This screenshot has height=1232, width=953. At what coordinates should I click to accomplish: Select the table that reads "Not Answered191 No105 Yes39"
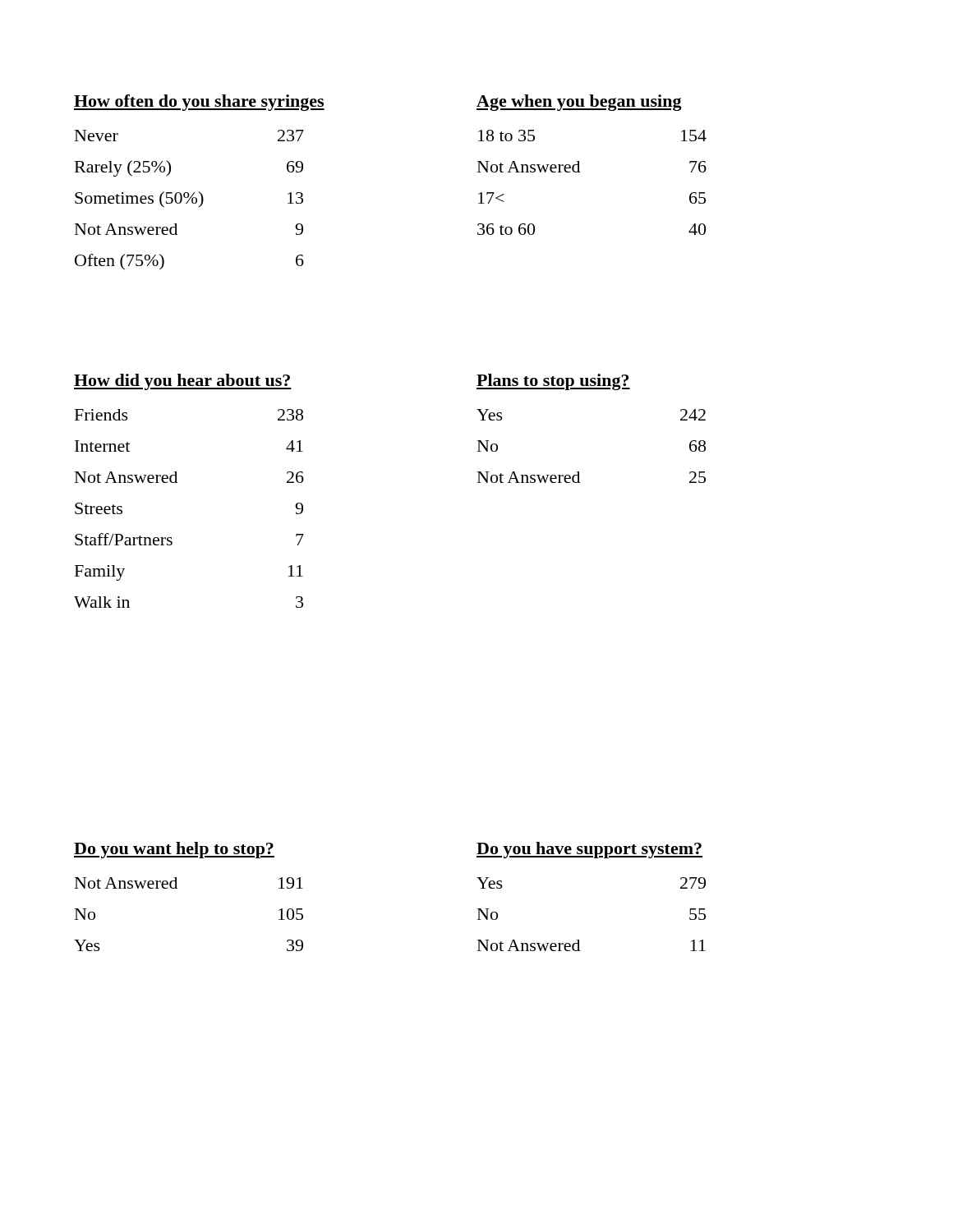205,914
